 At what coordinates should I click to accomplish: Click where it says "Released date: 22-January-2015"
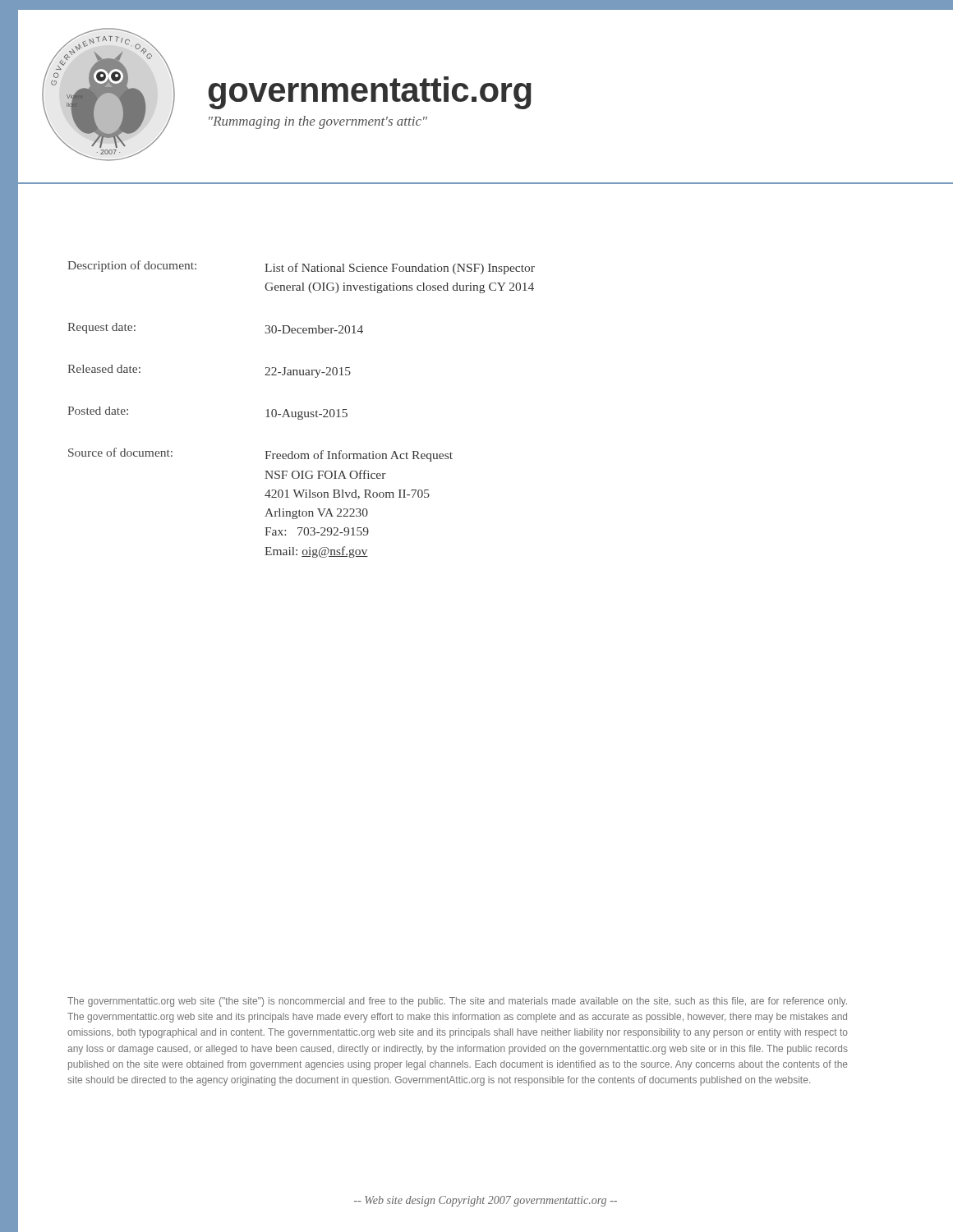pyautogui.click(x=104, y=370)
